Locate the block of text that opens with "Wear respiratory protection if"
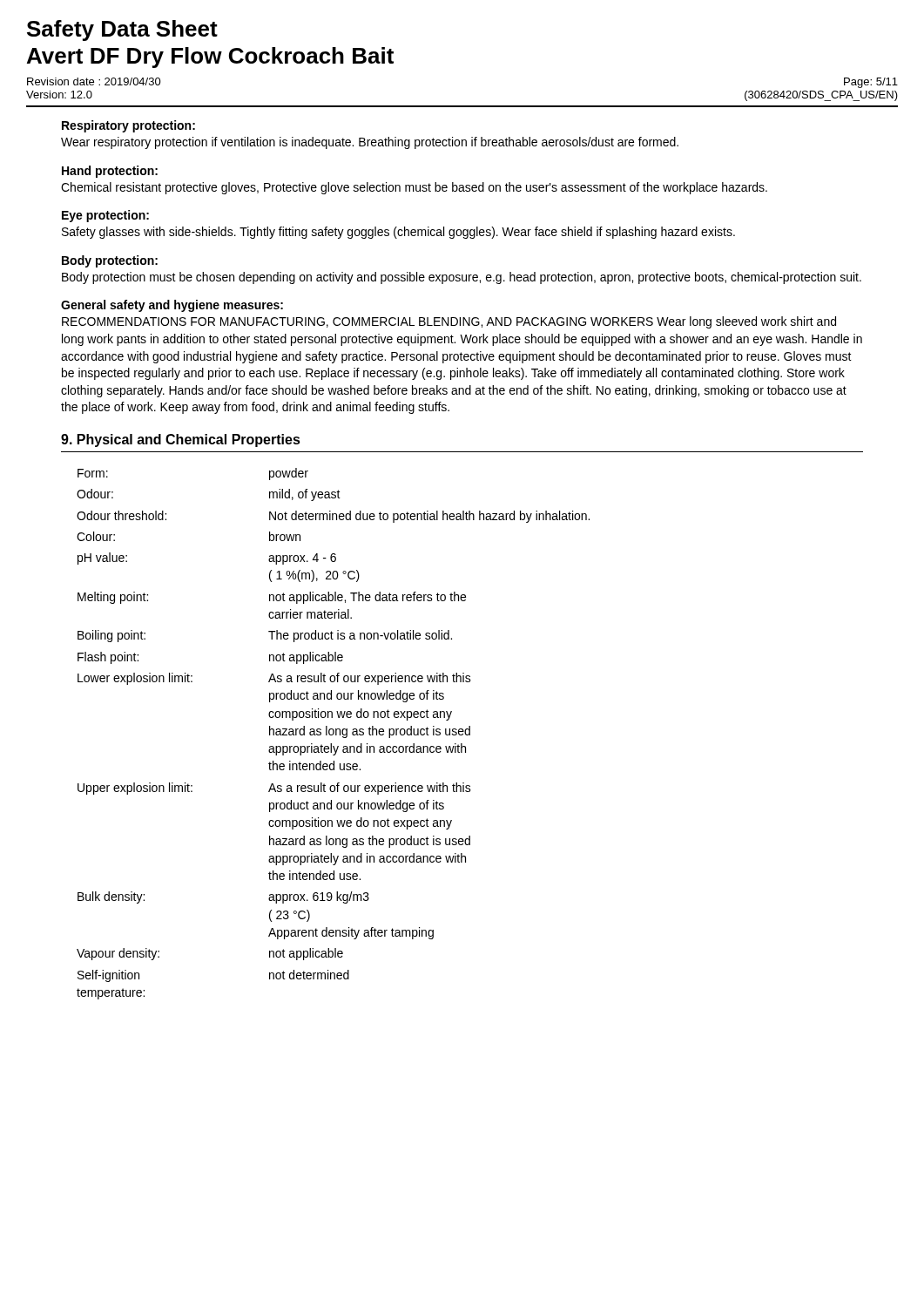 pyautogui.click(x=370, y=142)
